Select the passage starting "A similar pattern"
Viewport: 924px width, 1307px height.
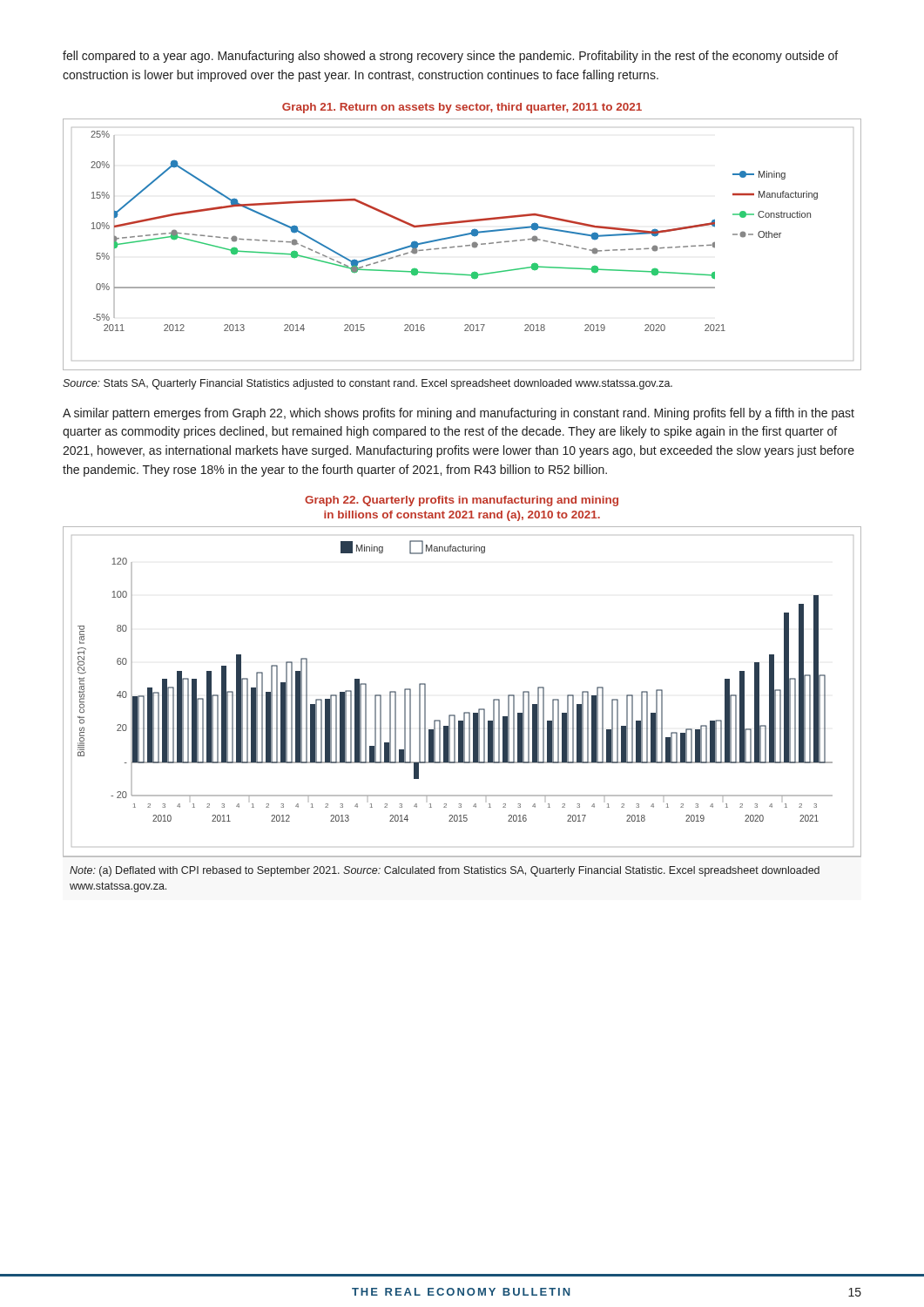tap(459, 441)
